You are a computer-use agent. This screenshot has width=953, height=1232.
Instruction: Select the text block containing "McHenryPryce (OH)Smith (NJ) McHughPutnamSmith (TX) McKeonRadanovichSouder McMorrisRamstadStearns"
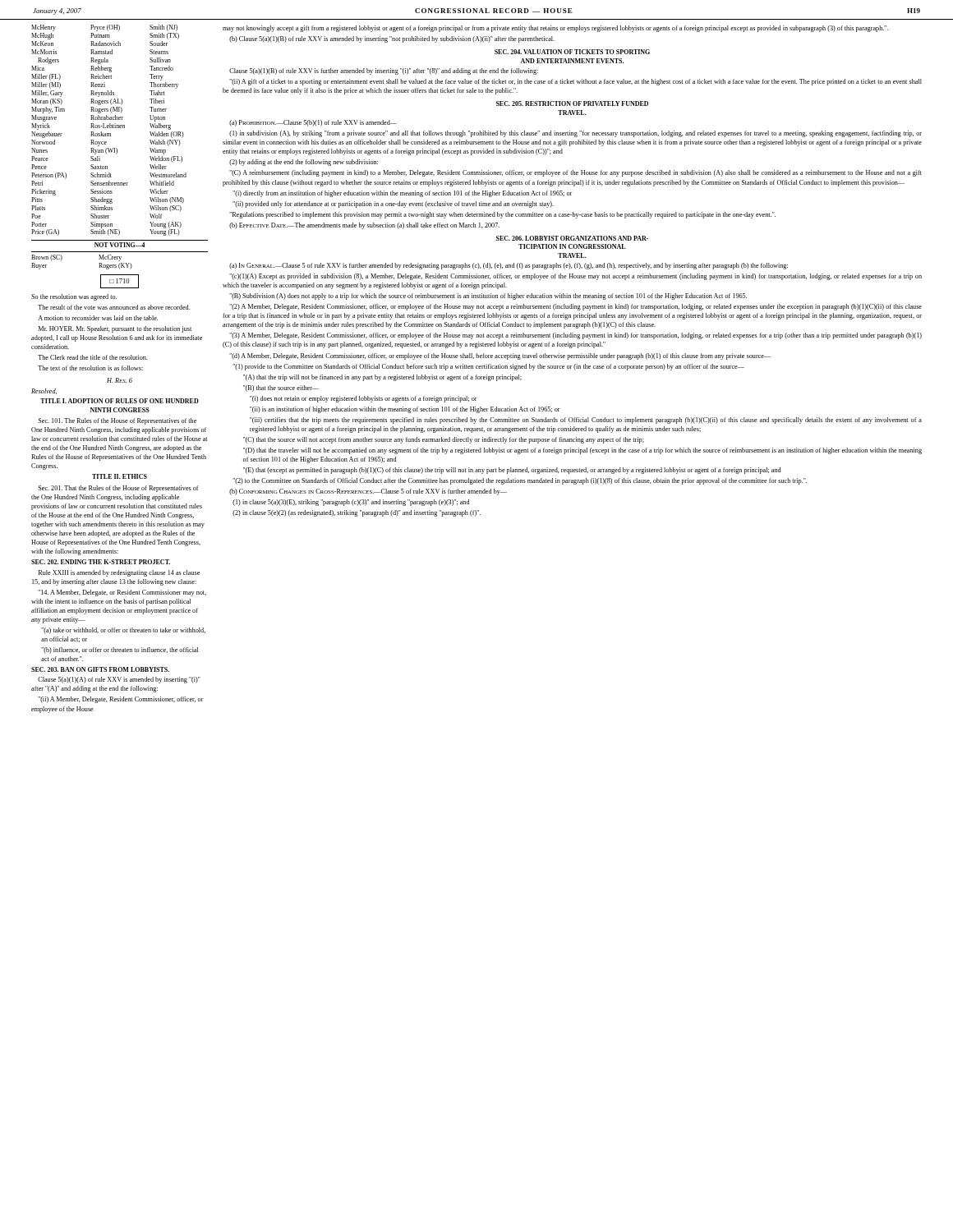coord(120,130)
